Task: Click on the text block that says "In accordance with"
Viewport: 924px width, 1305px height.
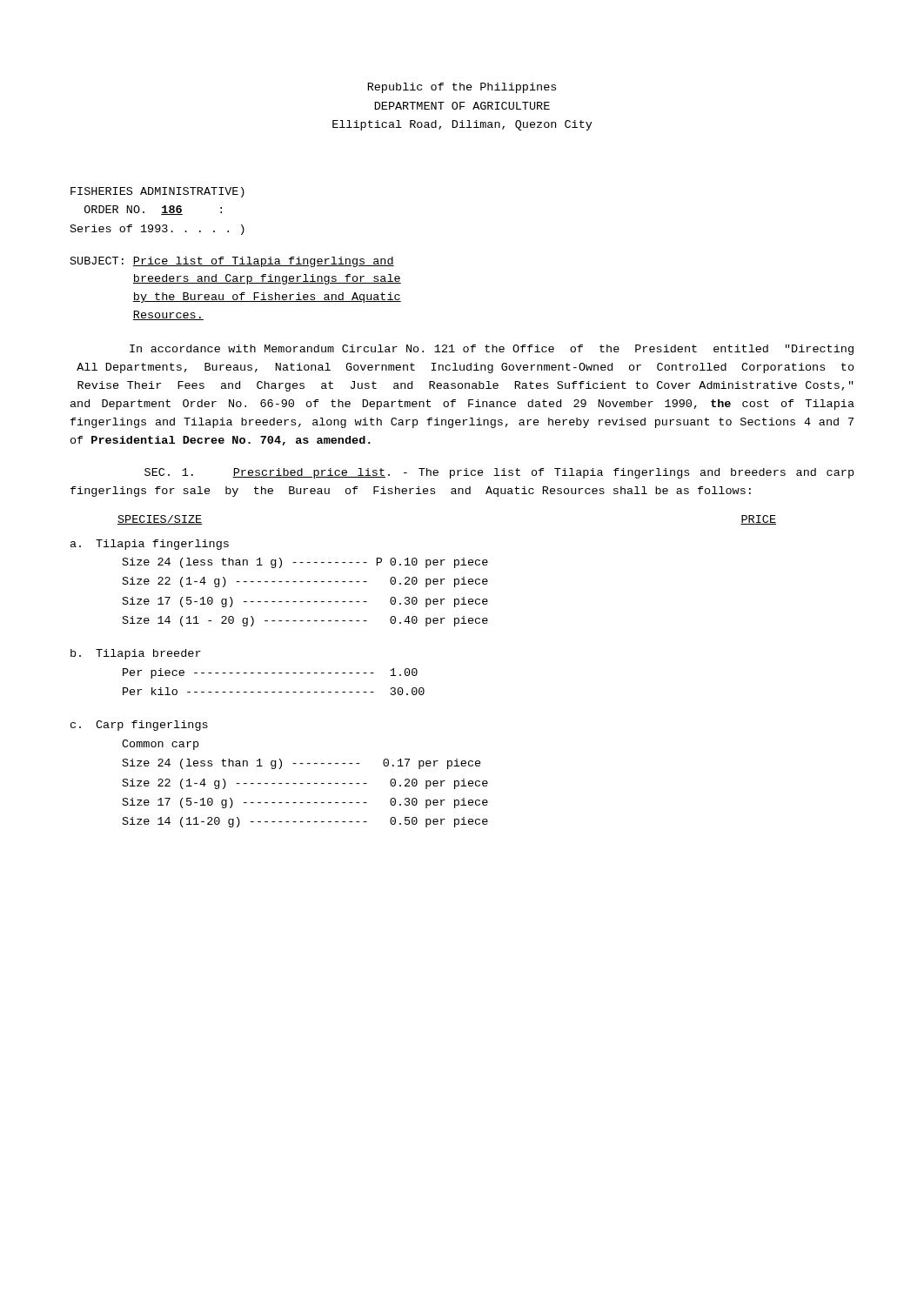Action: tap(462, 395)
